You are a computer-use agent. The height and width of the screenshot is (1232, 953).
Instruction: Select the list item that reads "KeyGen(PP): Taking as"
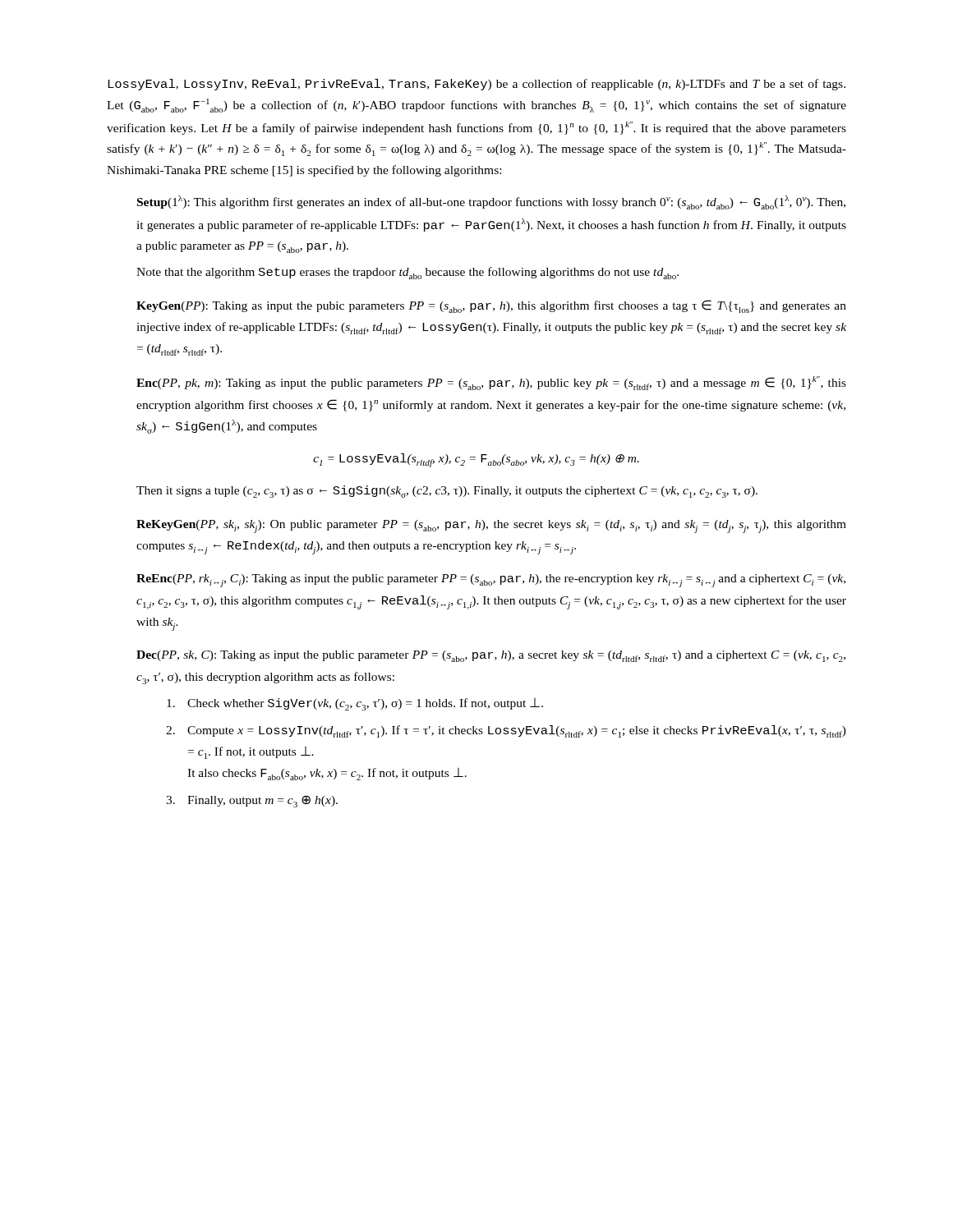(491, 328)
